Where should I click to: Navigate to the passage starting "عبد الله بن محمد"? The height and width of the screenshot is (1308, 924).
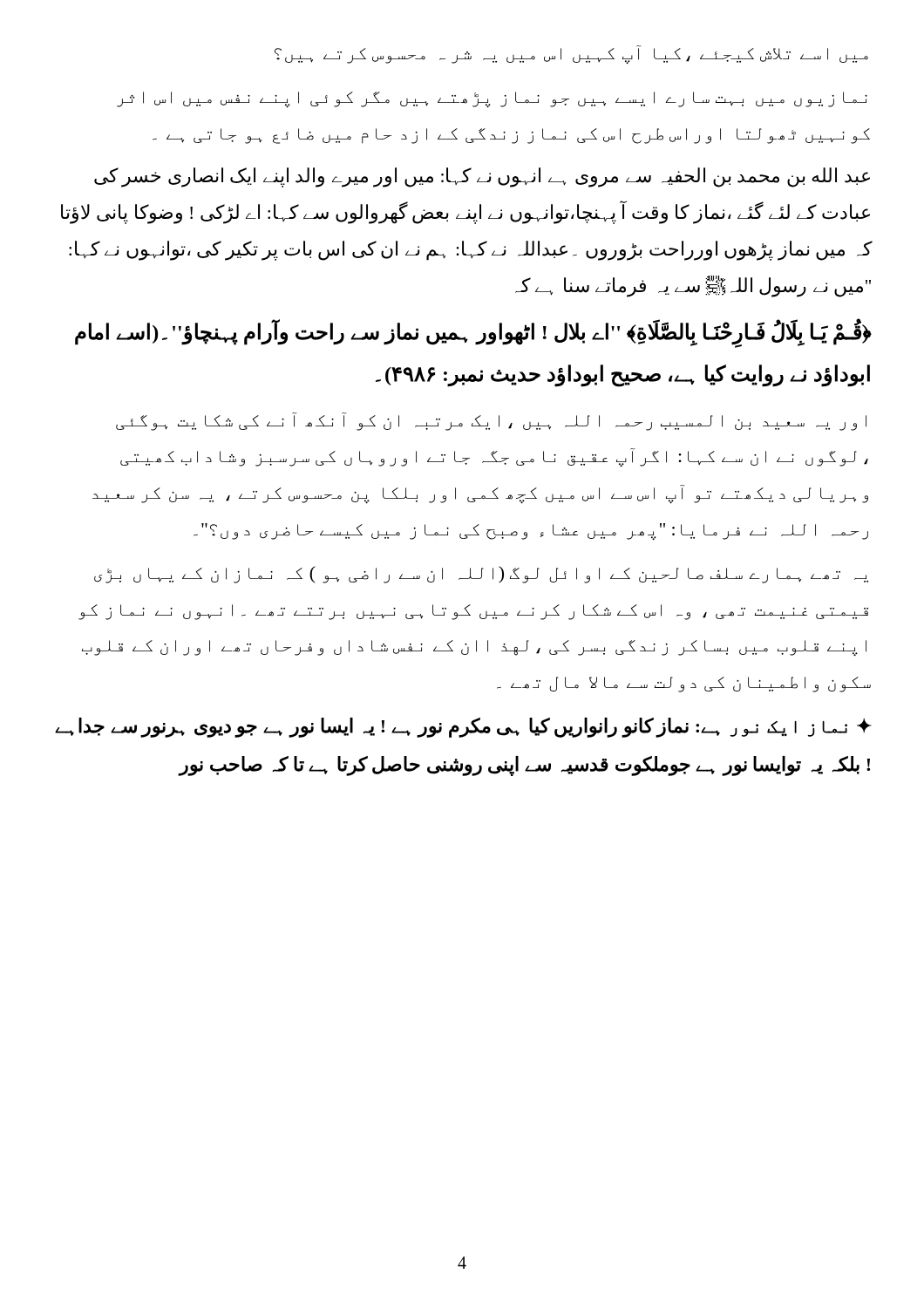click(x=465, y=231)
